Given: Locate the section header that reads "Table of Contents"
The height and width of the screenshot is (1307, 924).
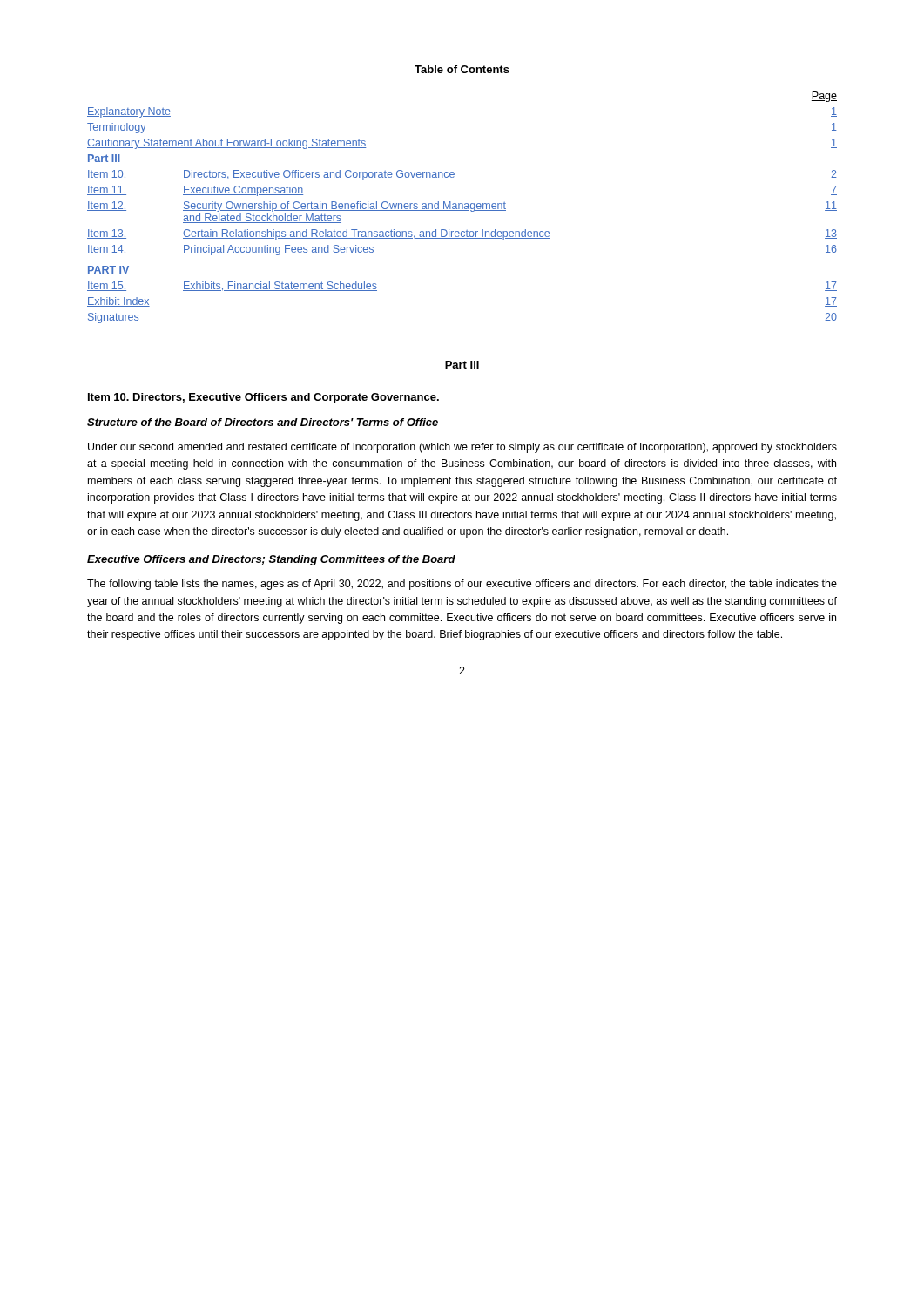Looking at the screenshot, I should click(462, 69).
